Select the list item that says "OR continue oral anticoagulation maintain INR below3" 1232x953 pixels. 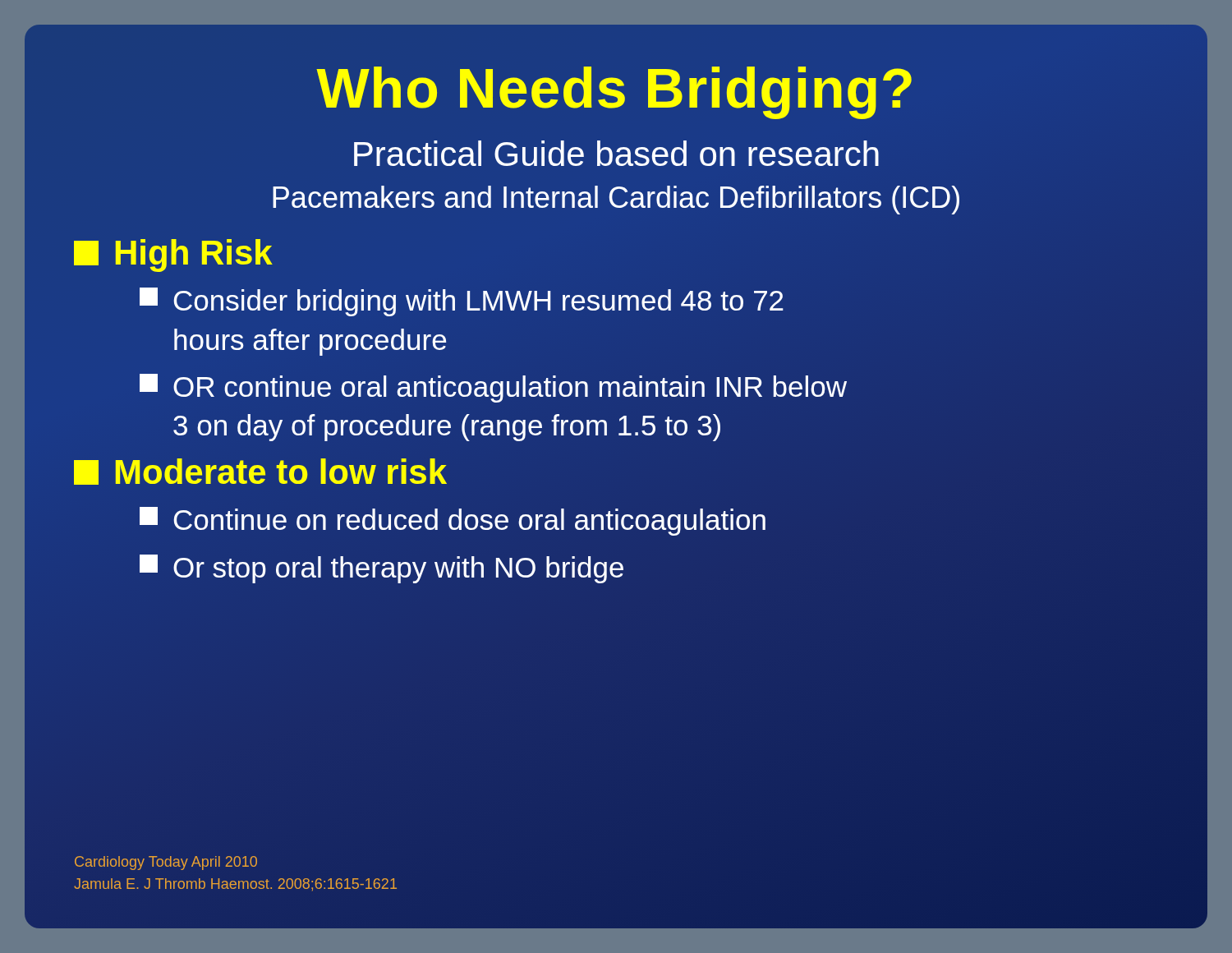pyautogui.click(x=649, y=406)
